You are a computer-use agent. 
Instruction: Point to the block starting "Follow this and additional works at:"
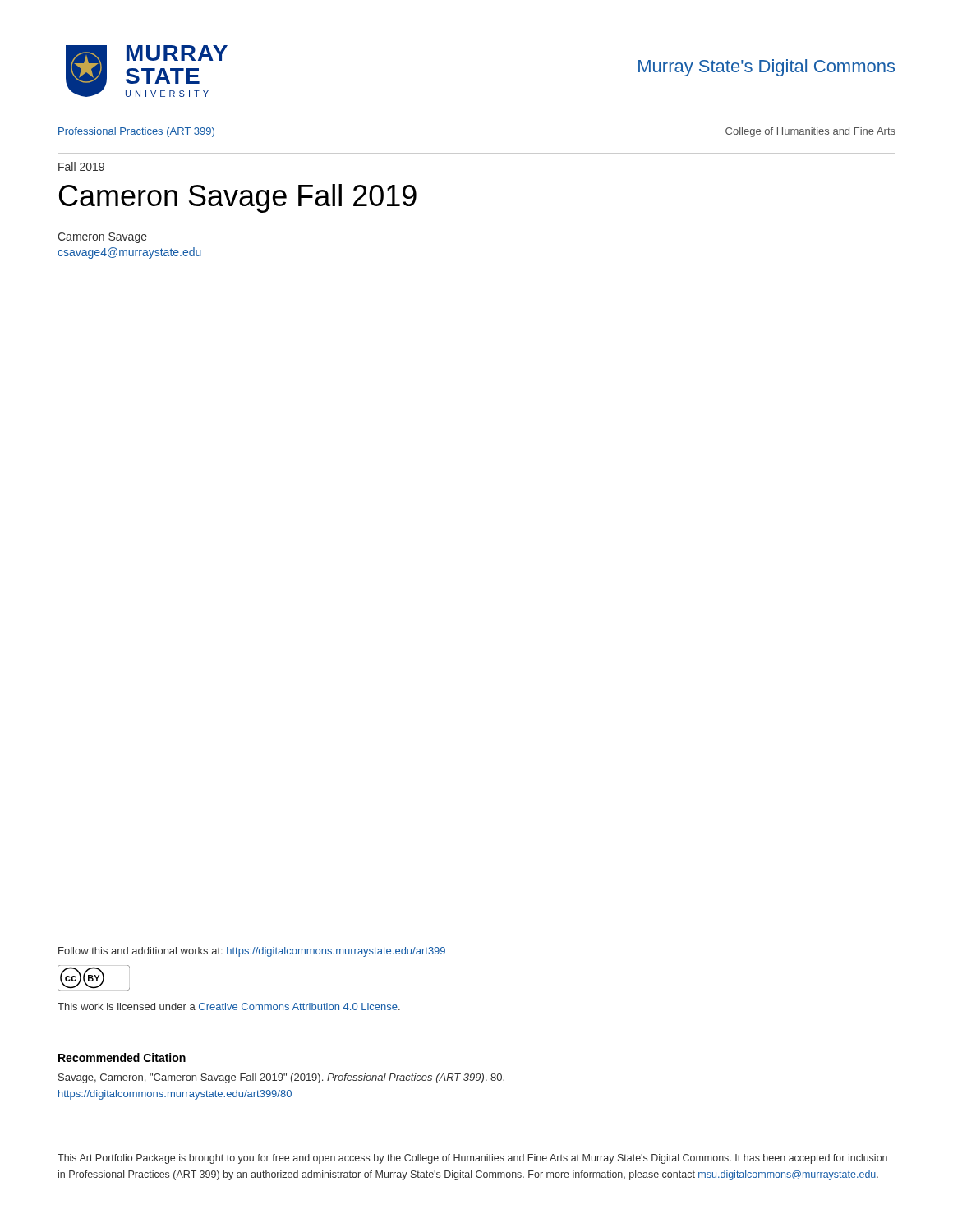[x=252, y=951]
